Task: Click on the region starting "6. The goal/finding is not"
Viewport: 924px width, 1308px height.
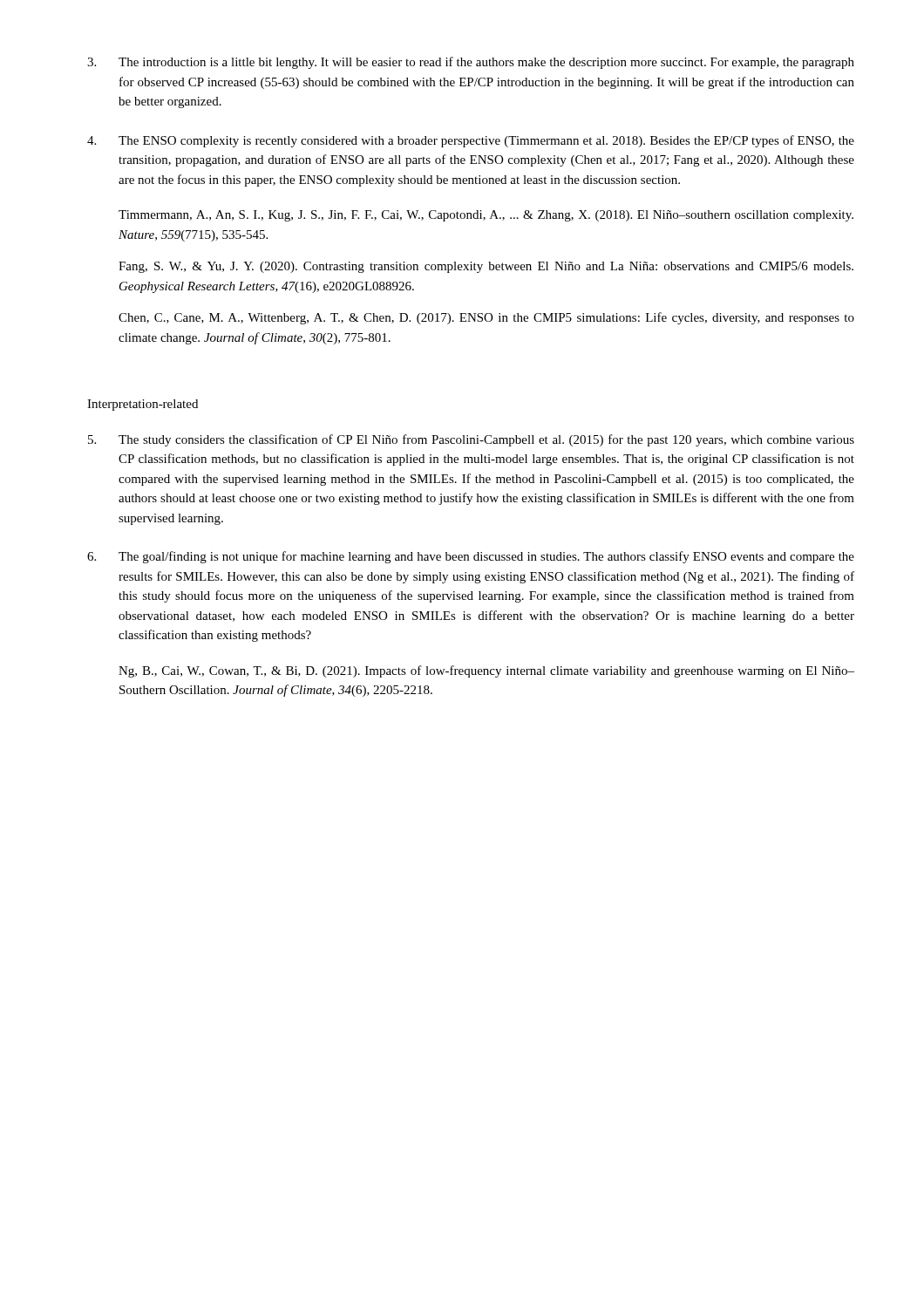Action: tap(471, 629)
